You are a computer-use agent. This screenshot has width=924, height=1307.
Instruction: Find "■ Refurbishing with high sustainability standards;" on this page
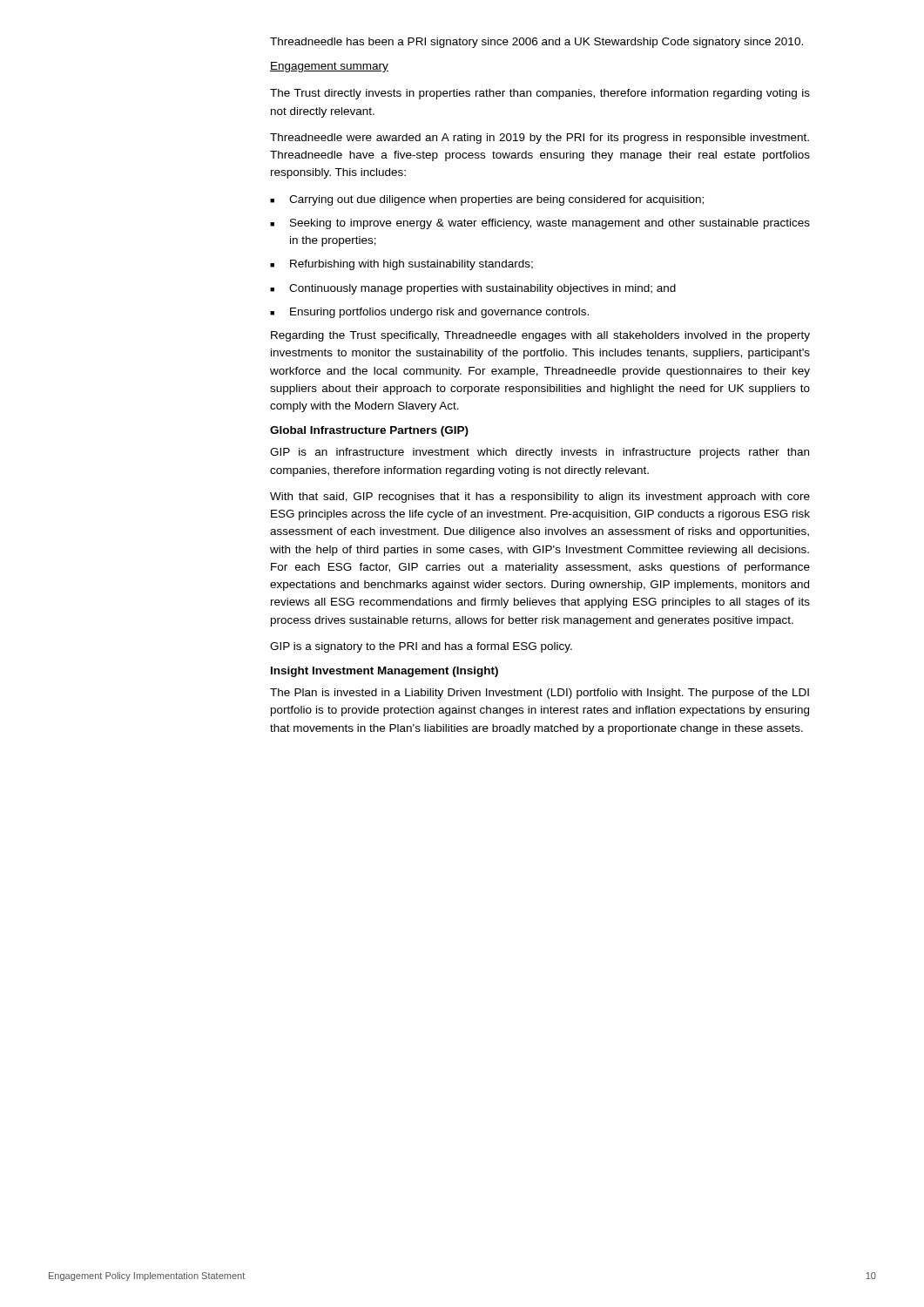[540, 264]
